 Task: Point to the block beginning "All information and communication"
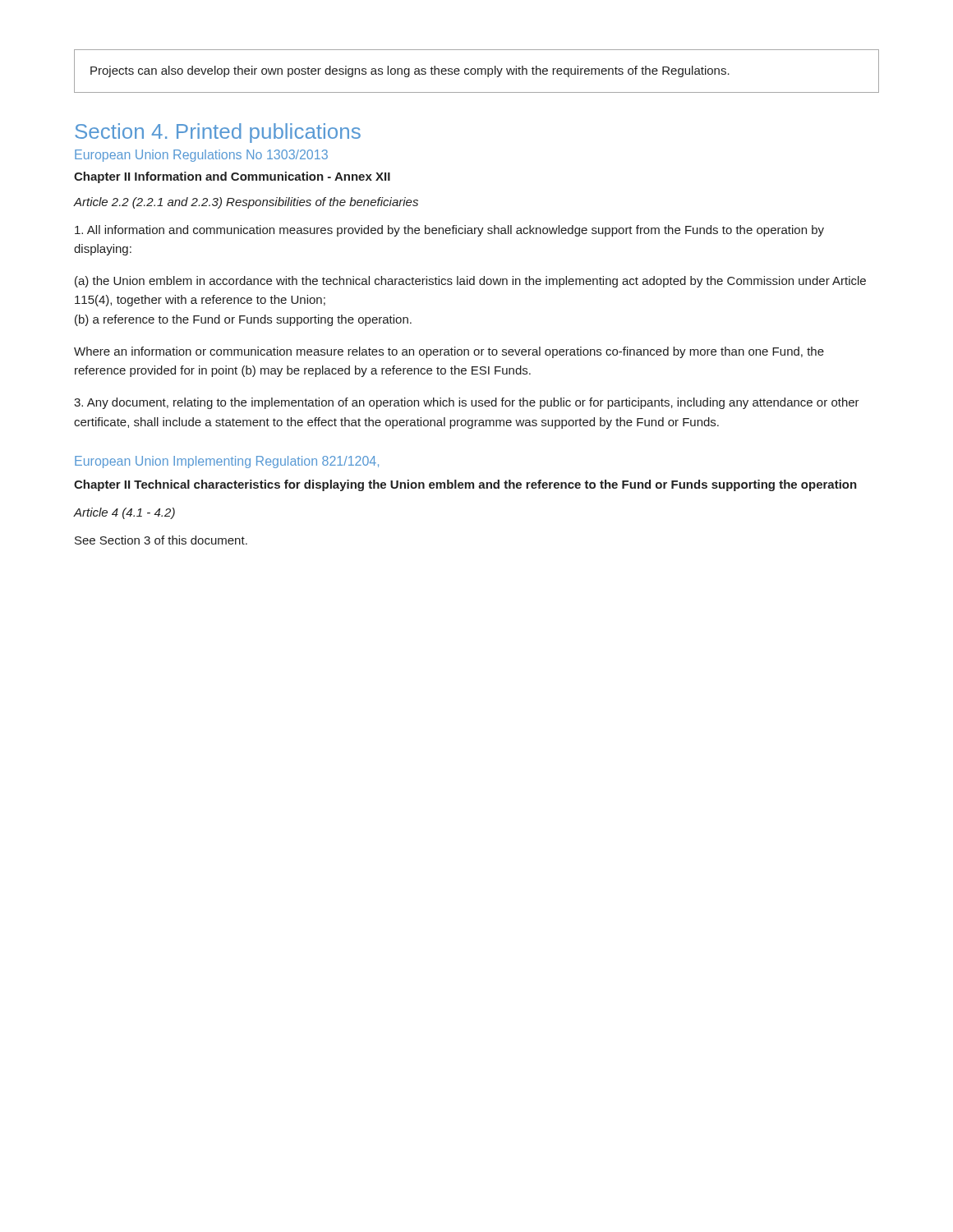click(x=449, y=239)
